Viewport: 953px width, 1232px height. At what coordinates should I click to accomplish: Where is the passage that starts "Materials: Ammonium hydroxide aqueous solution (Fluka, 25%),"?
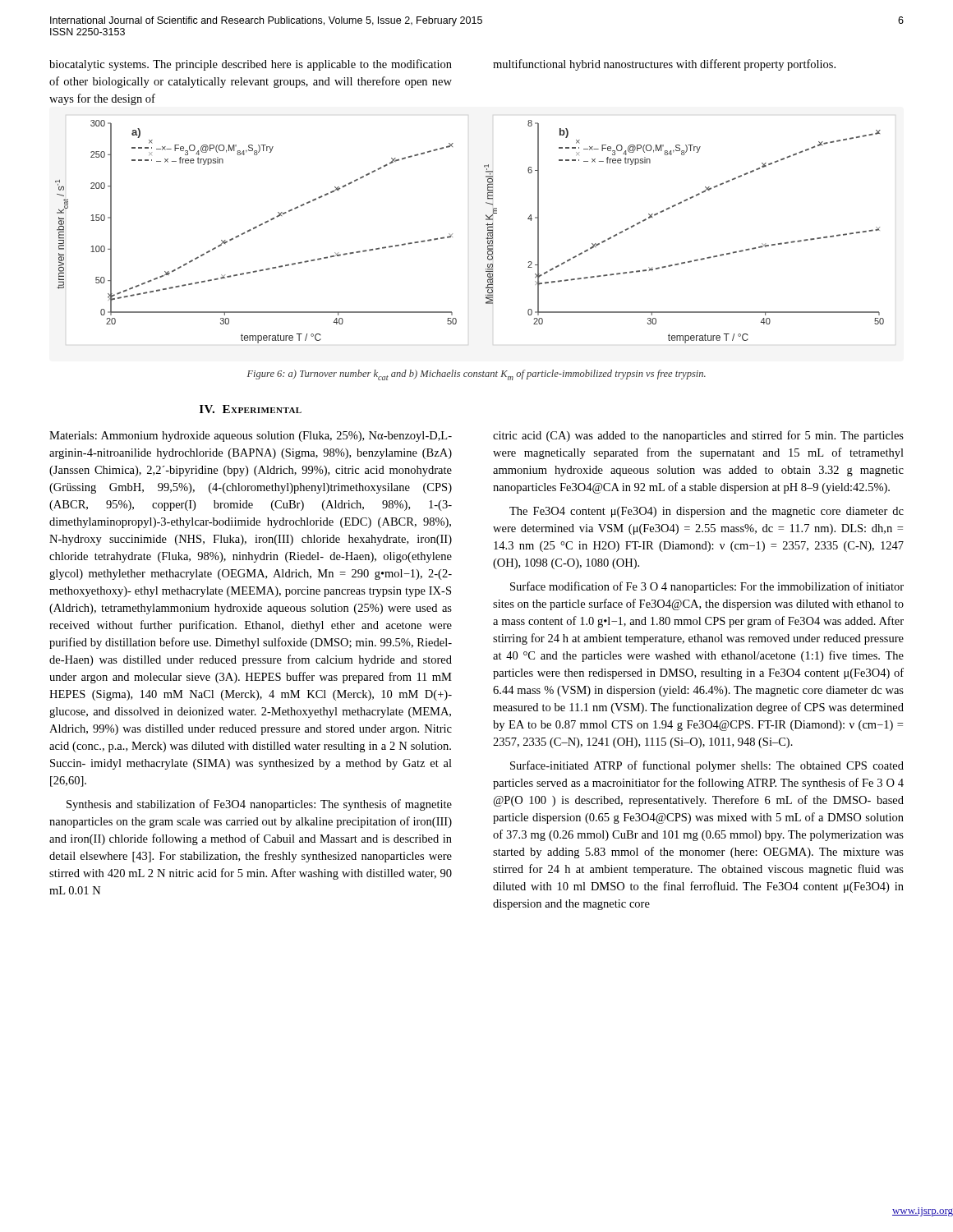coord(251,663)
